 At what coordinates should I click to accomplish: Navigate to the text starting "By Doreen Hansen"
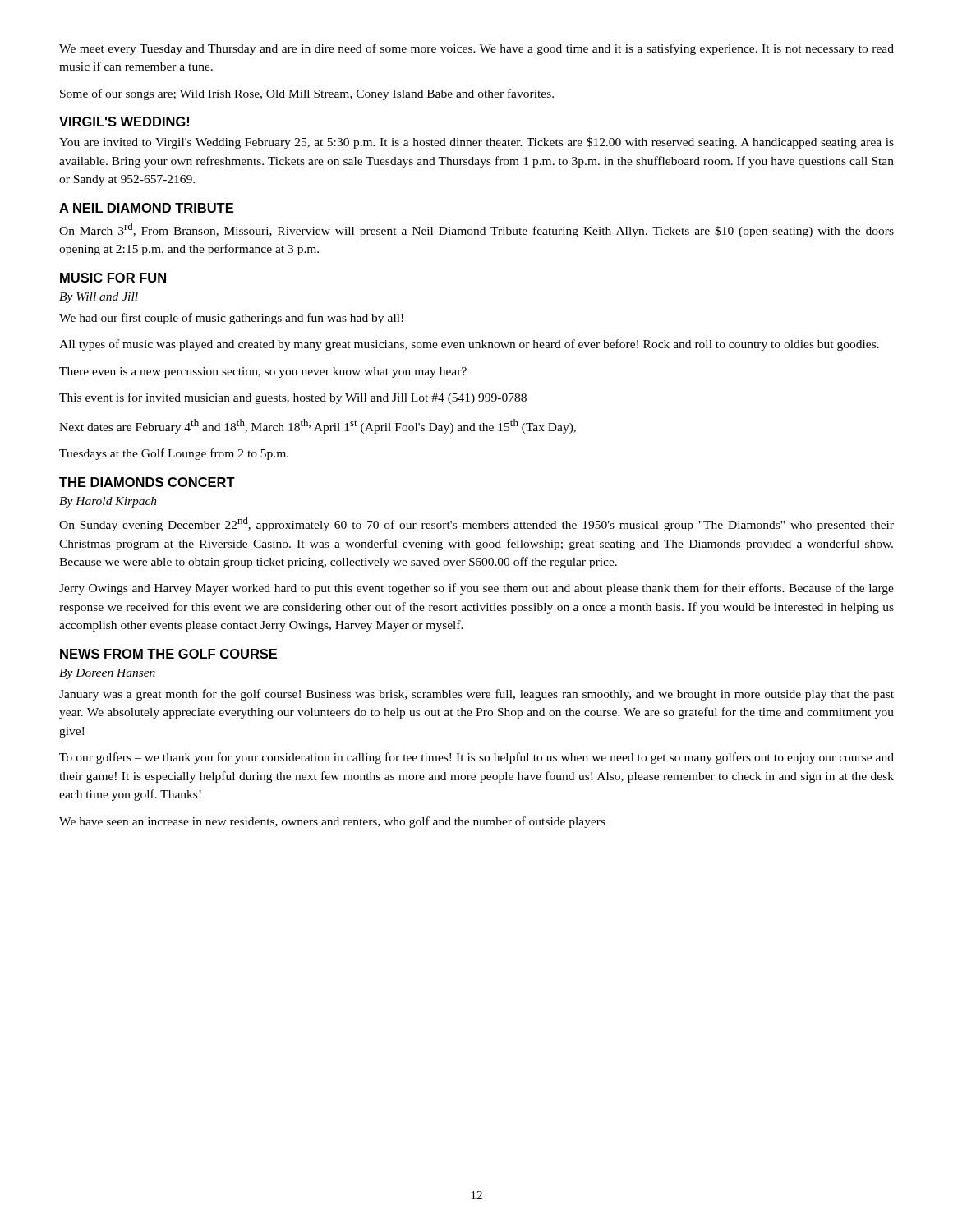[107, 672]
